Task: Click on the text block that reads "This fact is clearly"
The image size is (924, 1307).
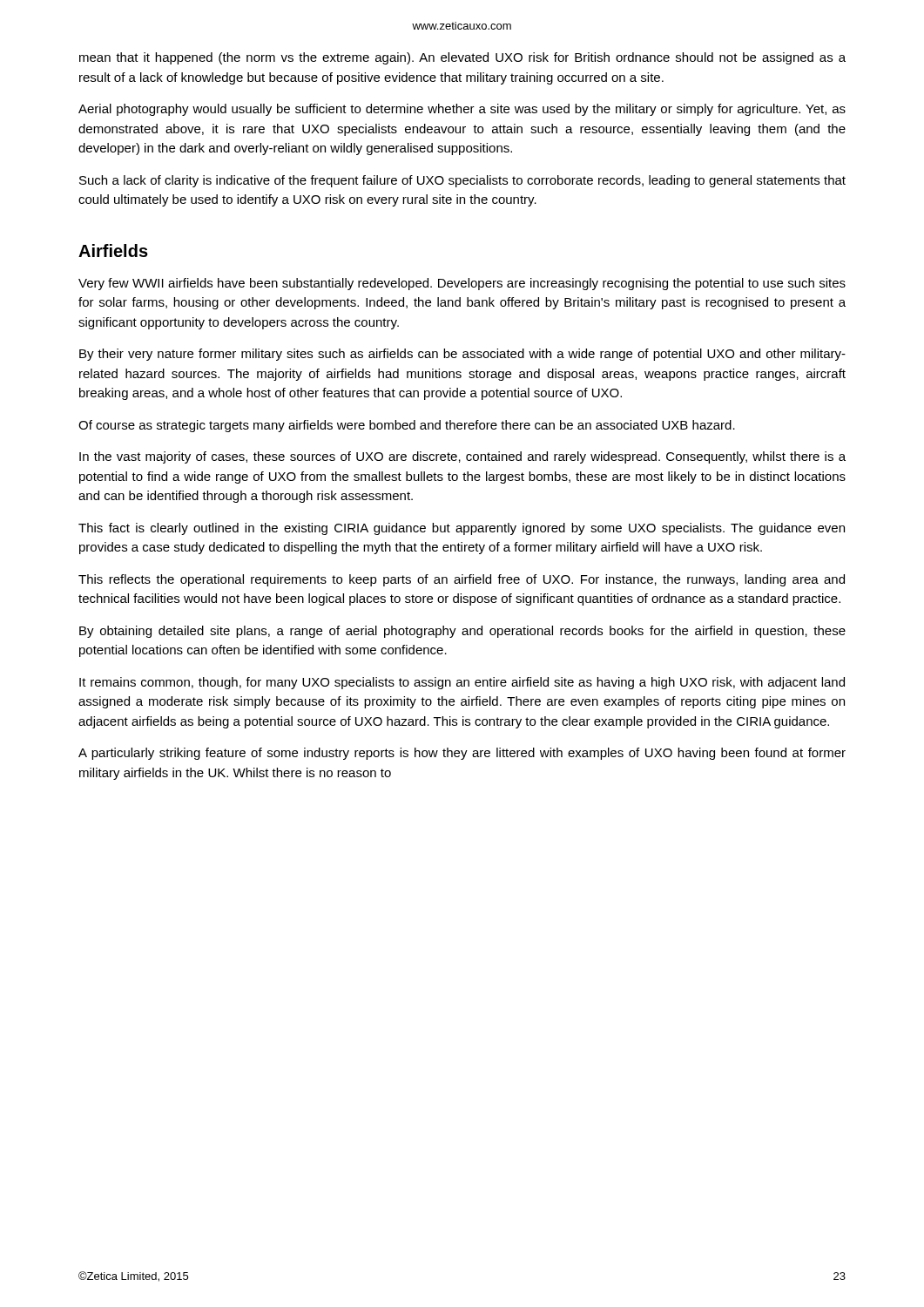Action: [x=462, y=537]
